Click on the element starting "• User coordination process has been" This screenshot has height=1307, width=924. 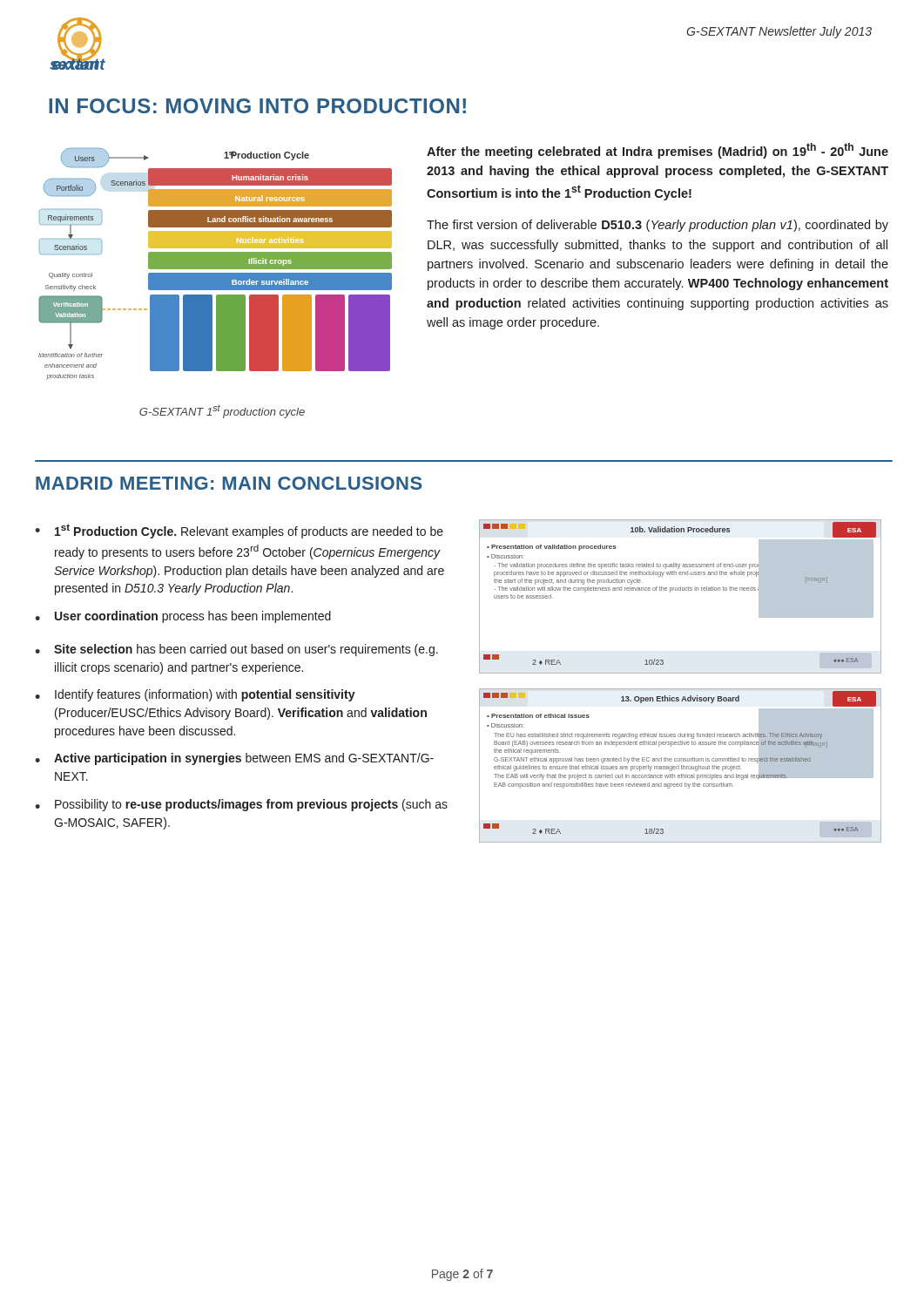pos(183,619)
